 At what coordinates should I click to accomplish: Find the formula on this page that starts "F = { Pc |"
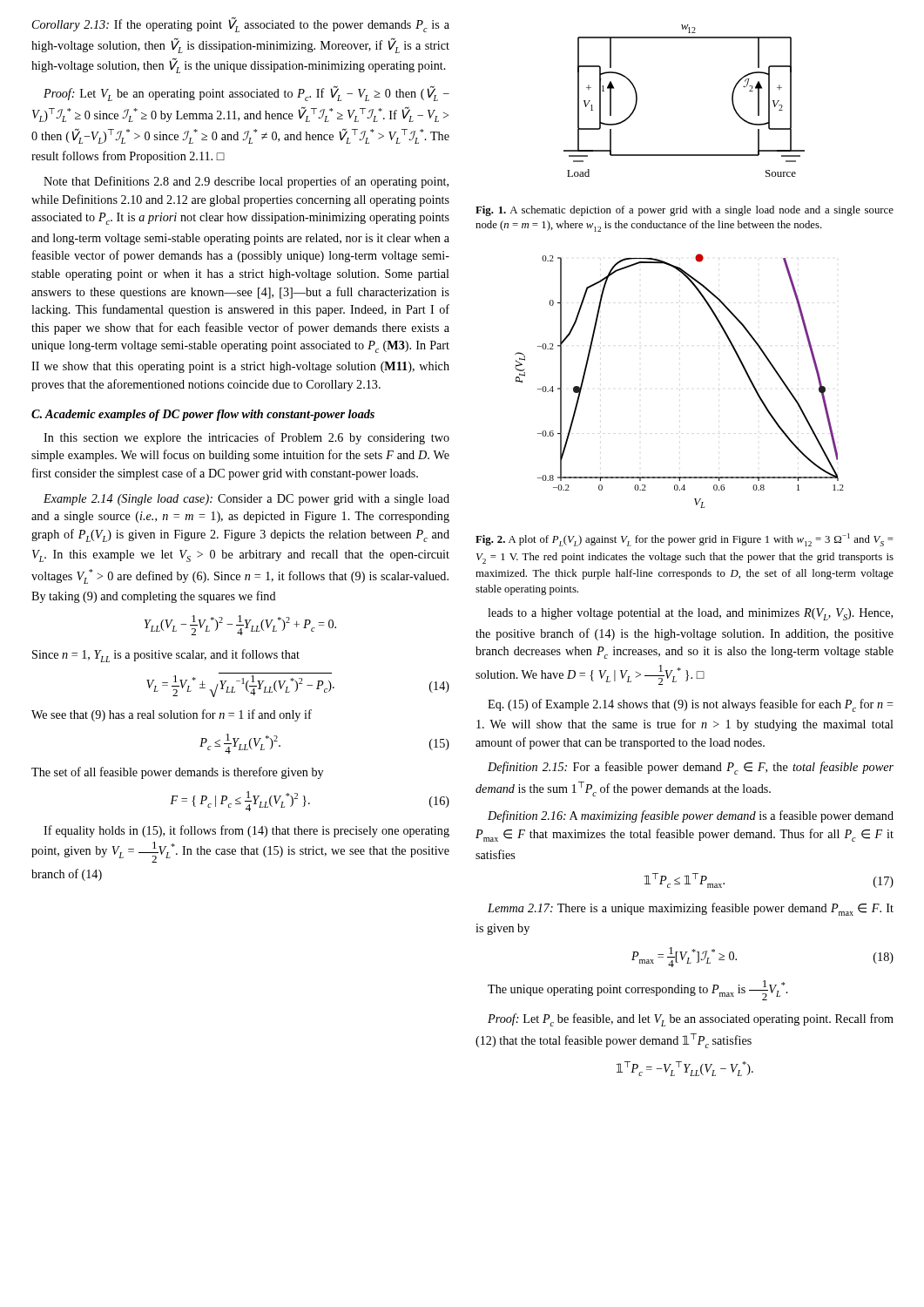click(240, 801)
